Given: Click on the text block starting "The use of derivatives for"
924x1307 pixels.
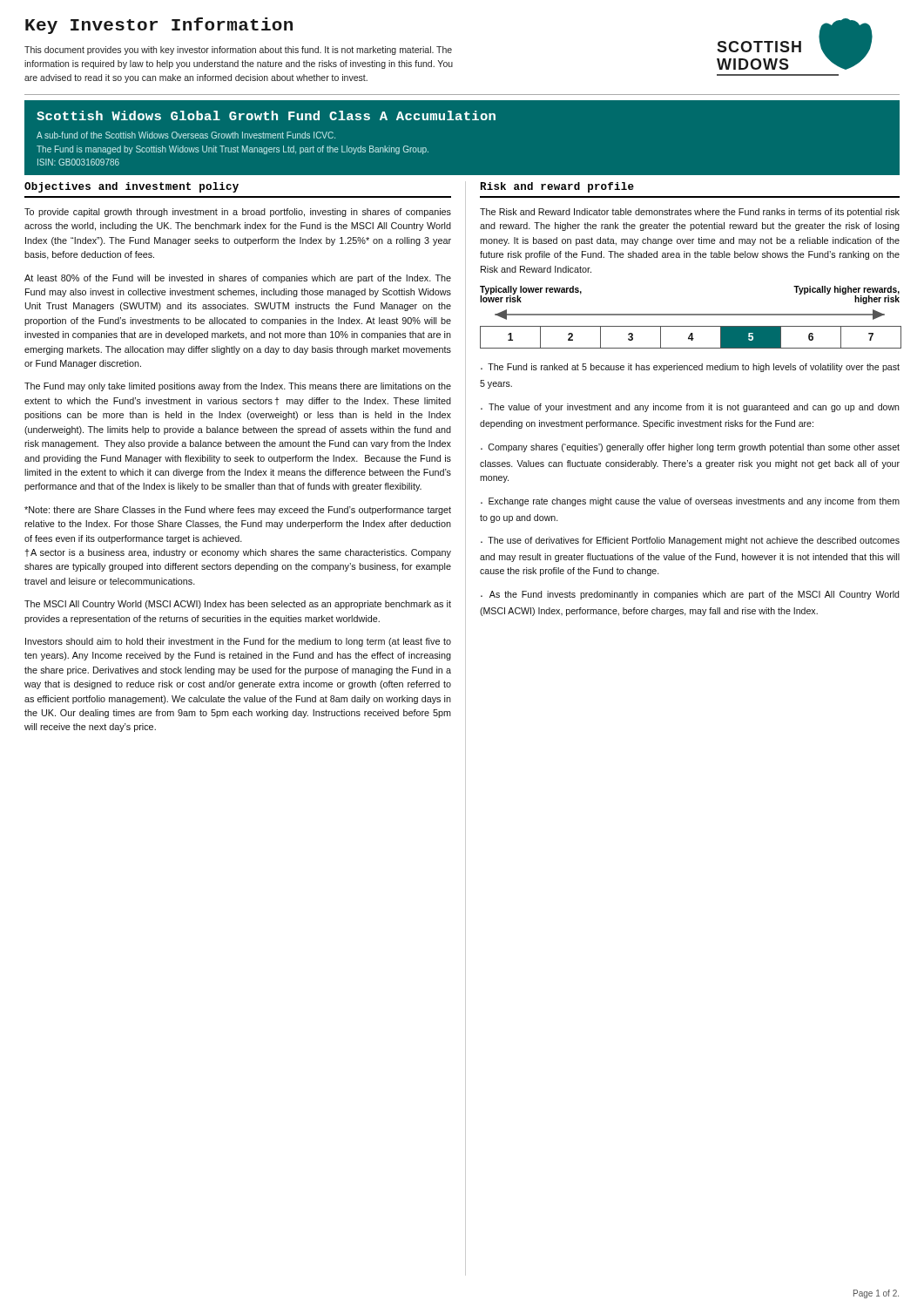Looking at the screenshot, I should (x=690, y=556).
